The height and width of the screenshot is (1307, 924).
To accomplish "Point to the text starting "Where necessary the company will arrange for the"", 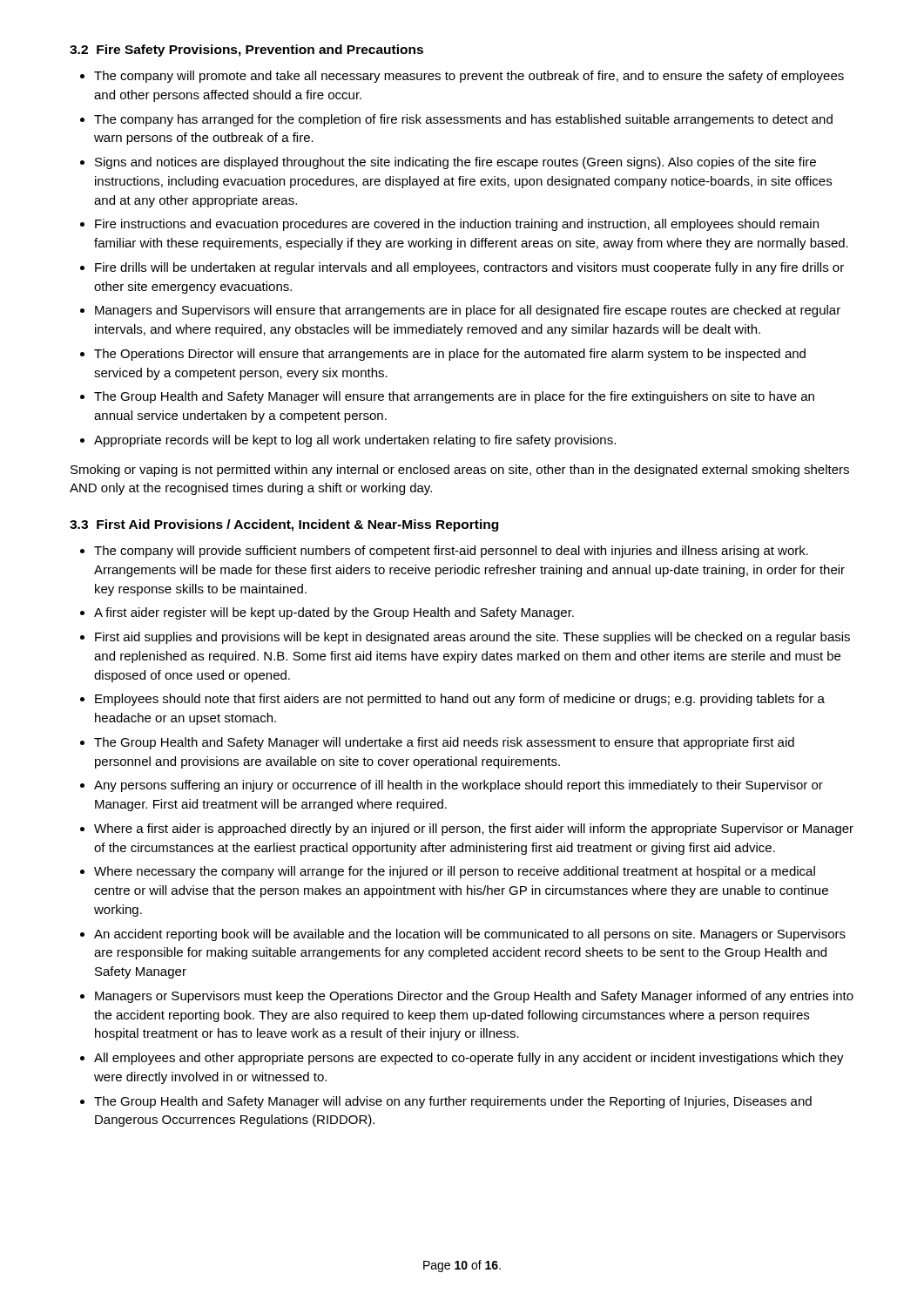I will click(461, 890).
